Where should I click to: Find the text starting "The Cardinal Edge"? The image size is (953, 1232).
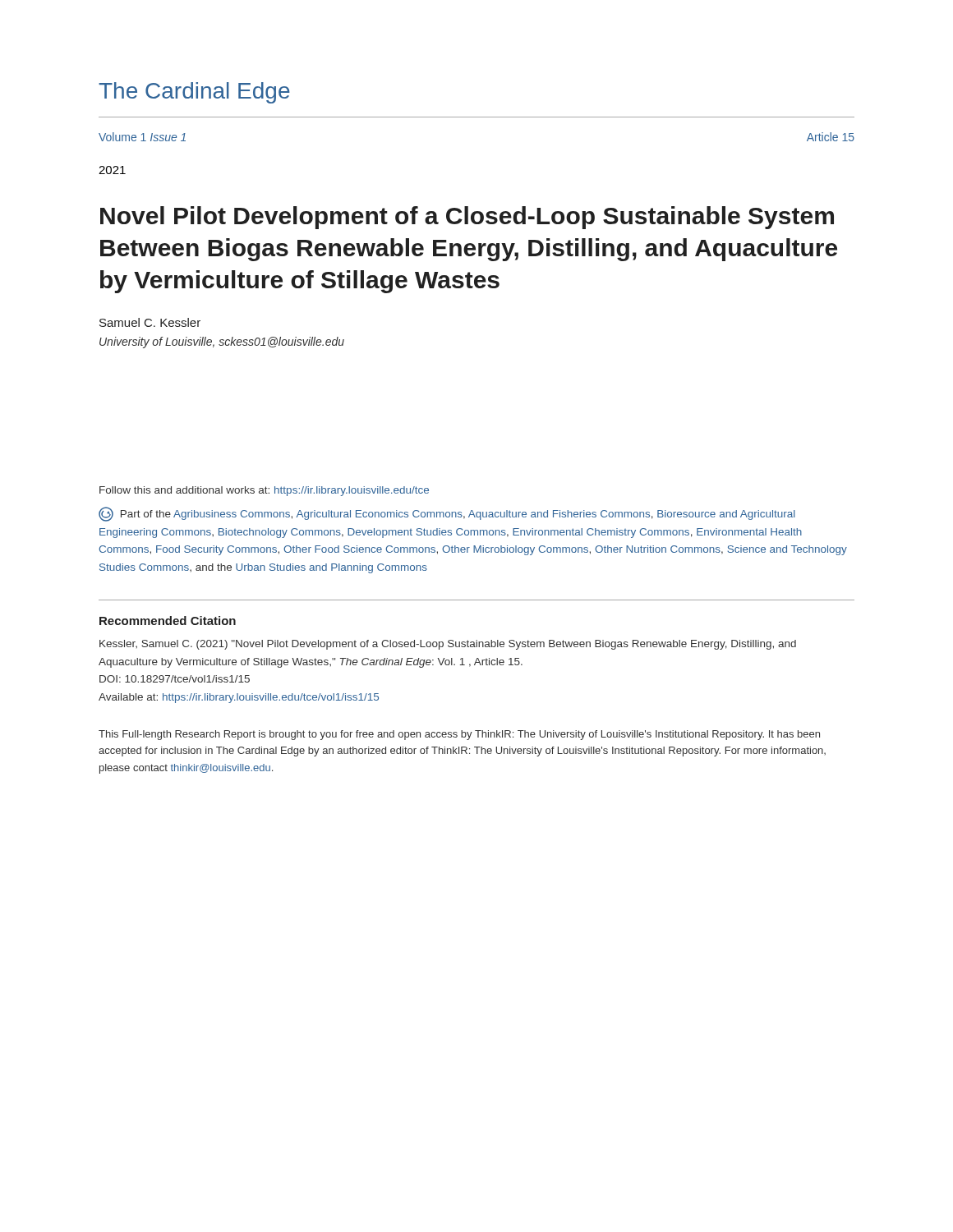click(194, 91)
